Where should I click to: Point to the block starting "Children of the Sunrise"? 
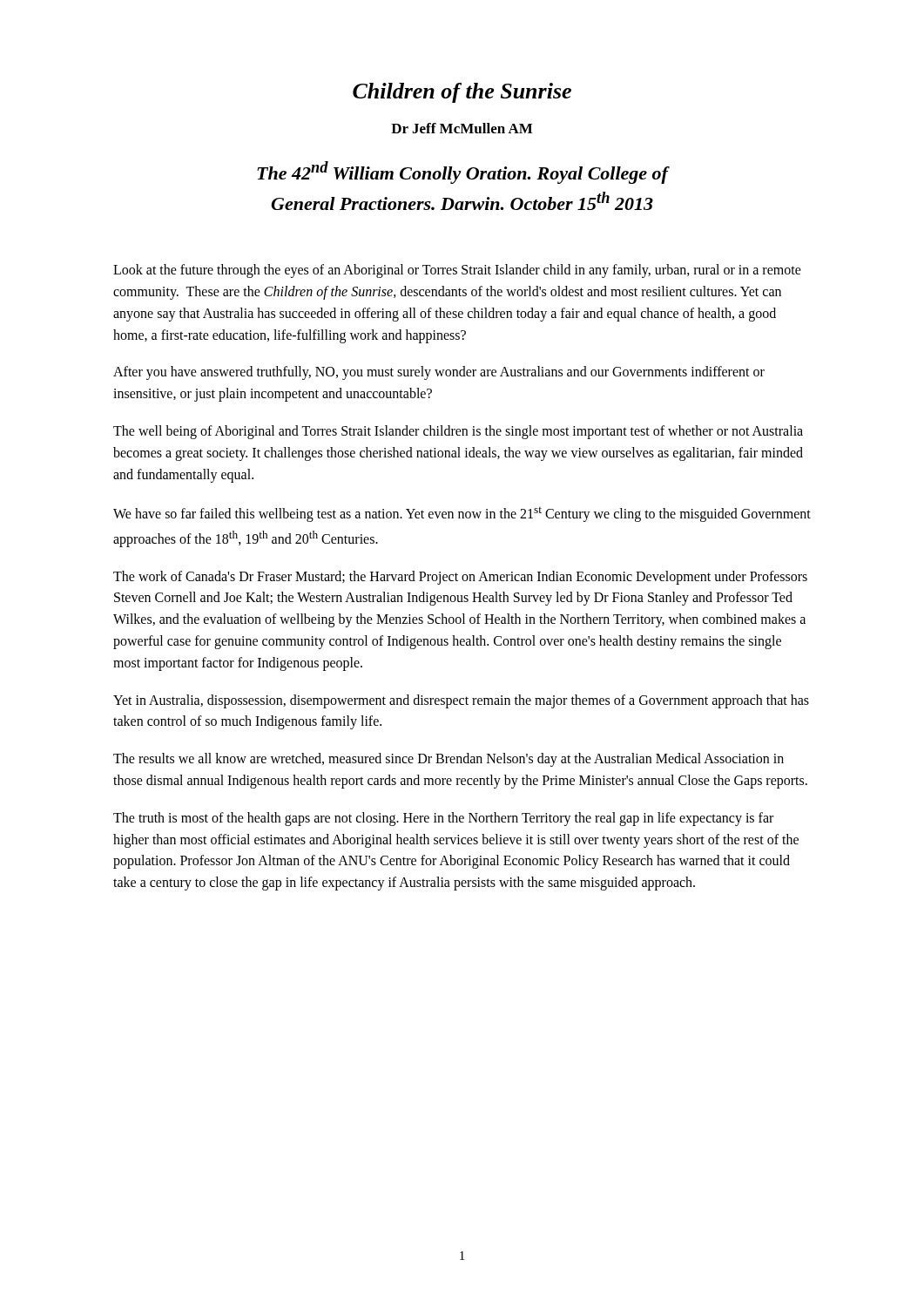[x=462, y=91]
